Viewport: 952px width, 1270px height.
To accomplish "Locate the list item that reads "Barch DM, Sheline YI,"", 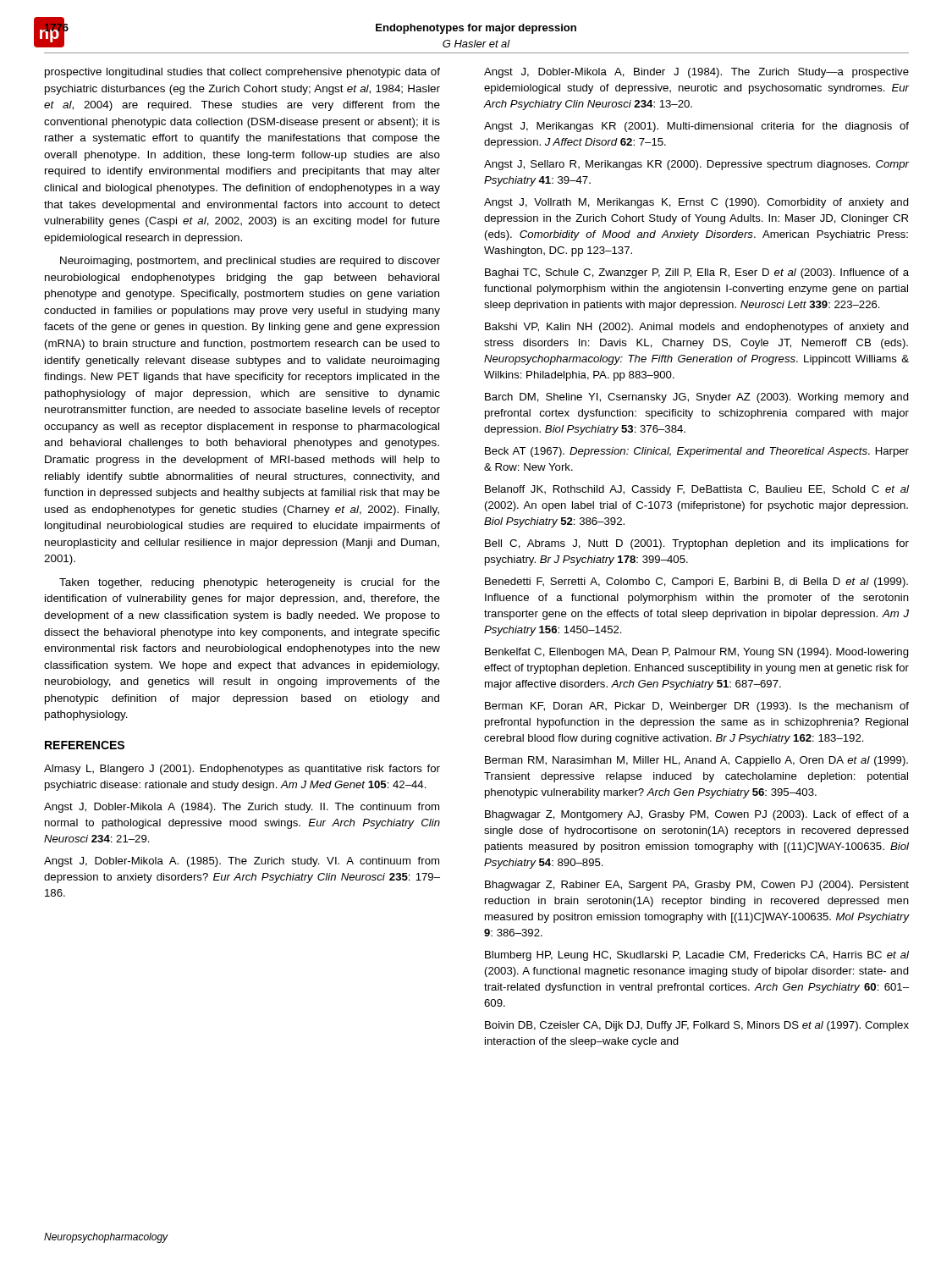I will tap(696, 413).
